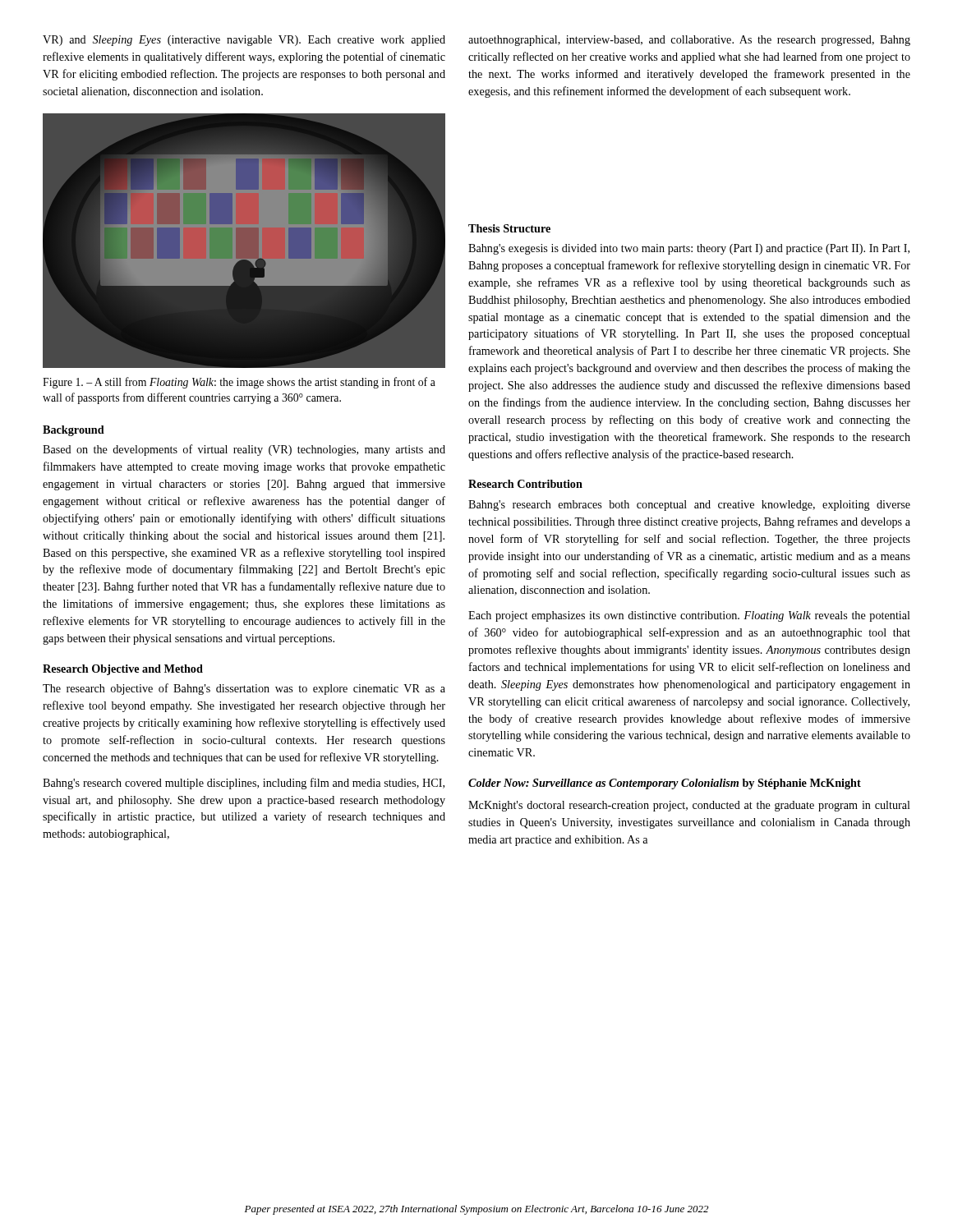Image resolution: width=953 pixels, height=1232 pixels.
Task: Locate the text block that says "McKnight's doctoral research-creation project, conducted"
Action: coord(689,822)
